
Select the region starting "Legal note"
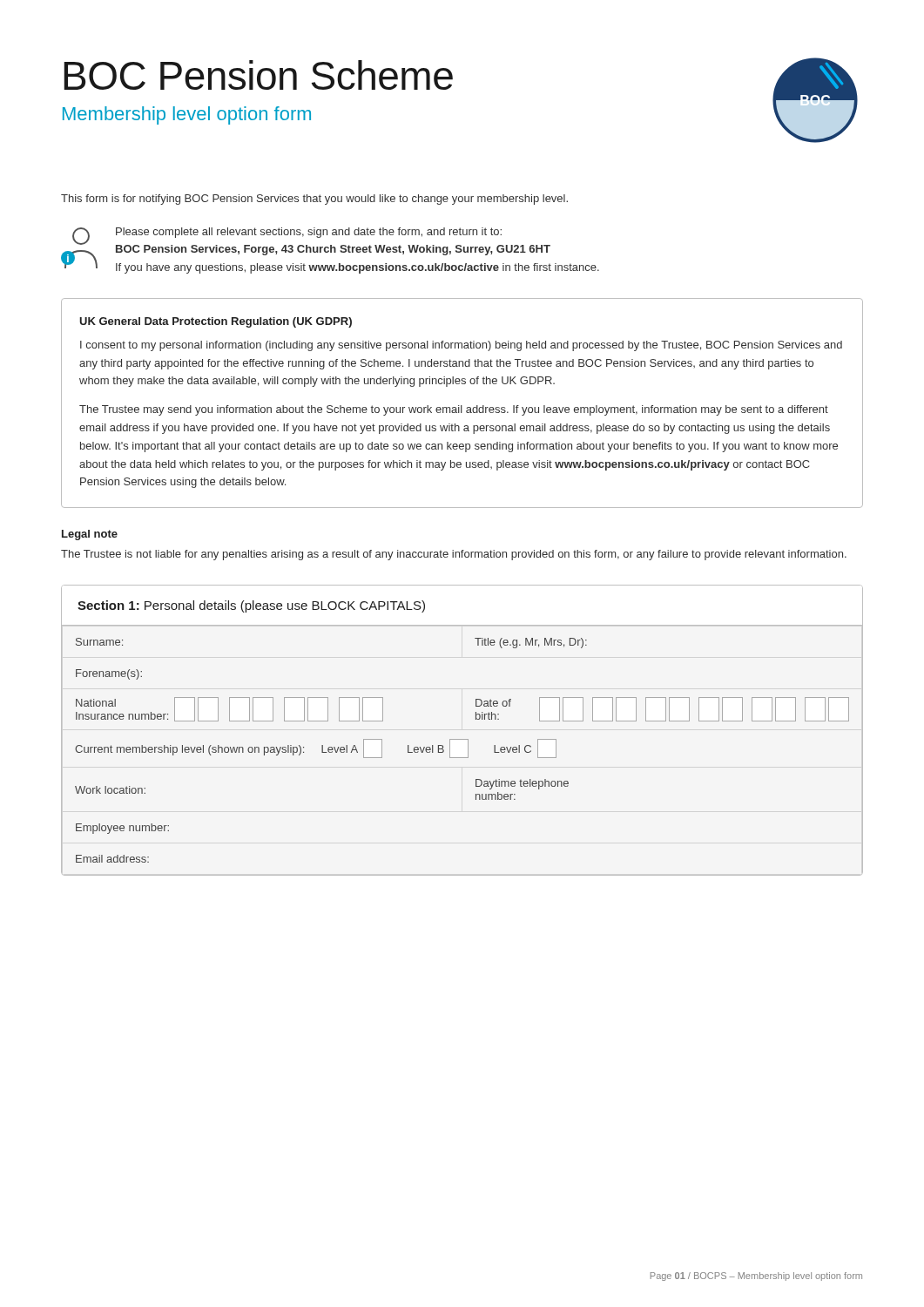tap(89, 534)
